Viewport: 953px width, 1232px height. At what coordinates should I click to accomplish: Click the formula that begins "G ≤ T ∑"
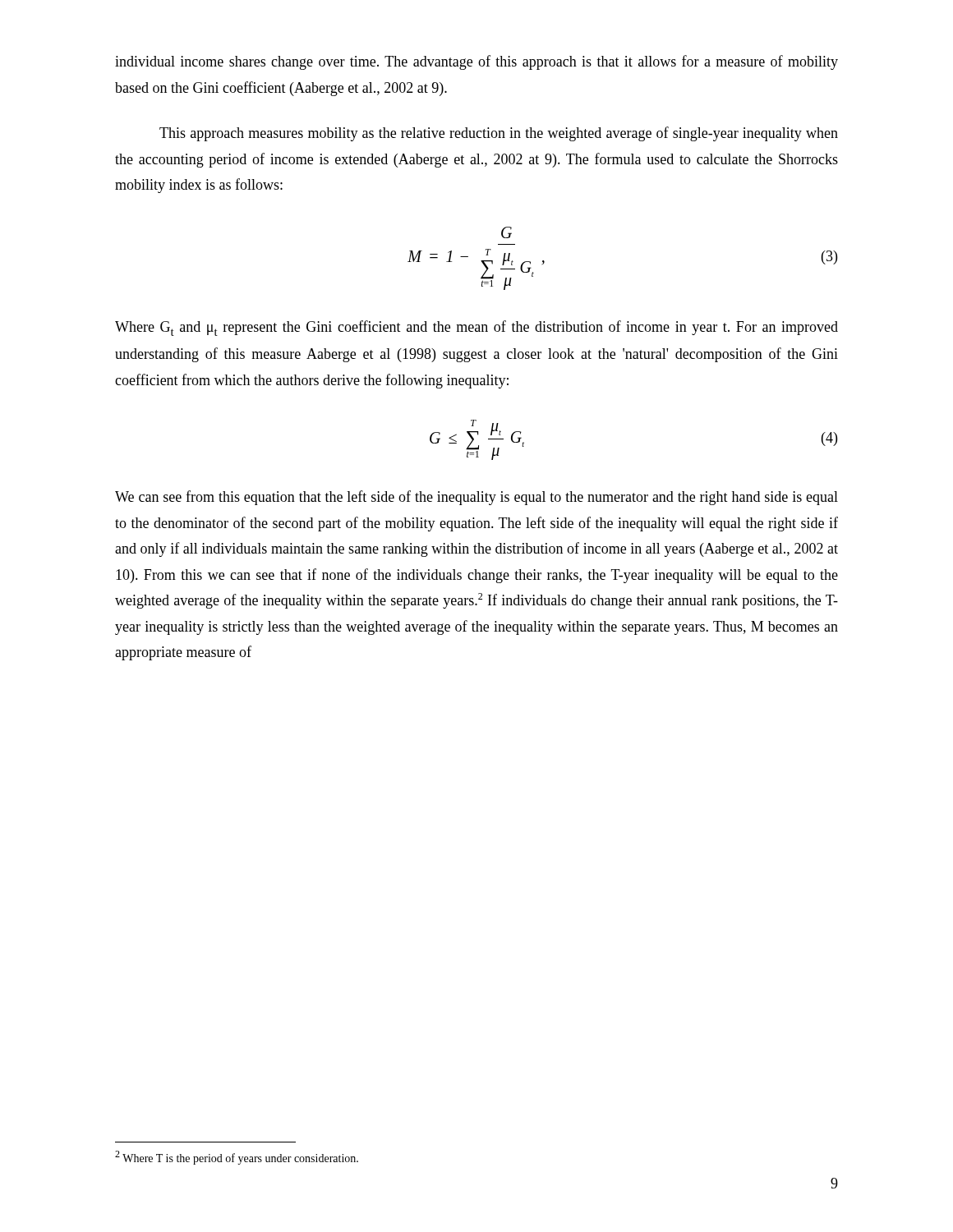click(x=472, y=440)
